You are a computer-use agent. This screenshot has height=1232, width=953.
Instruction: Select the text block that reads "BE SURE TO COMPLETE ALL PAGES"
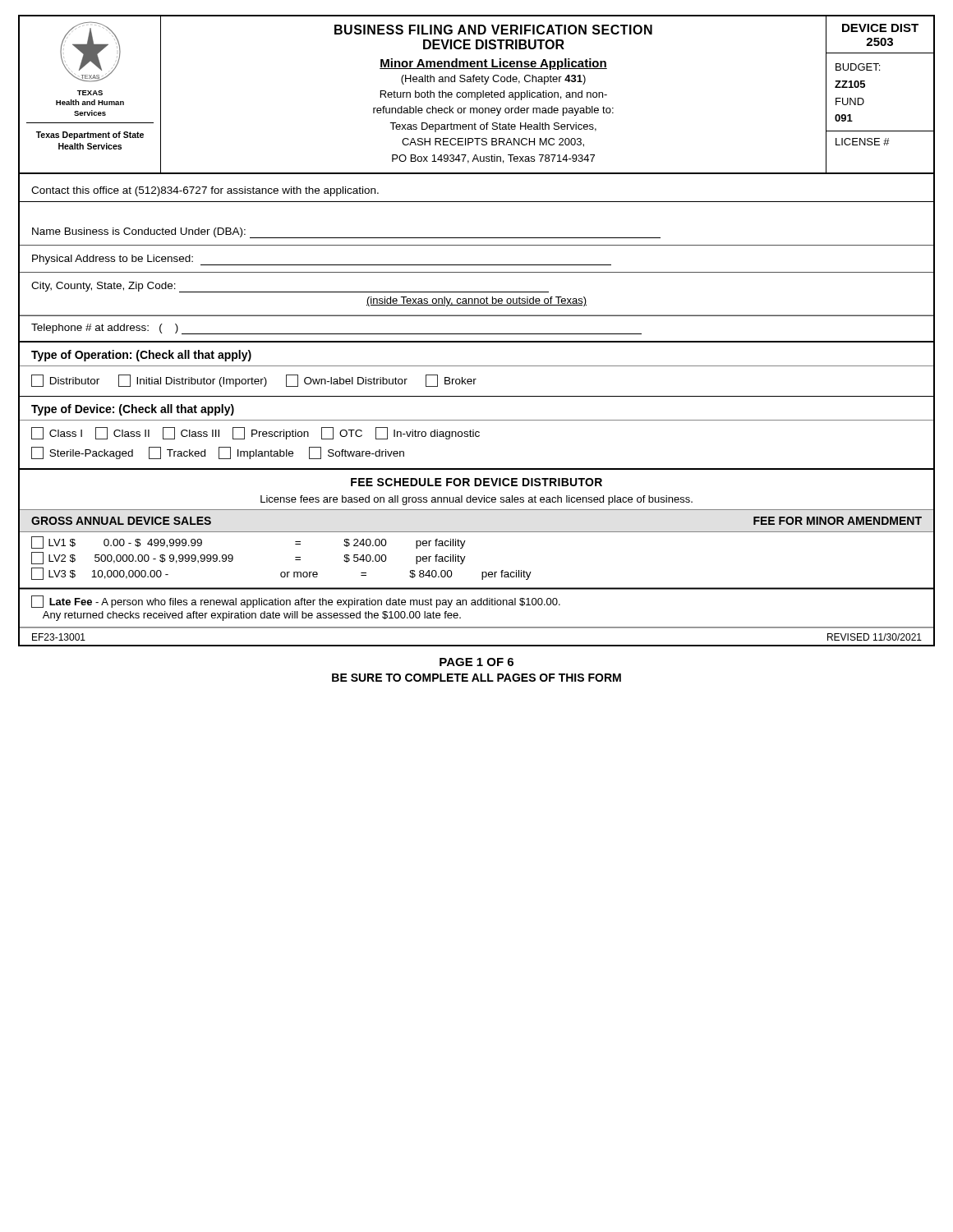476,678
